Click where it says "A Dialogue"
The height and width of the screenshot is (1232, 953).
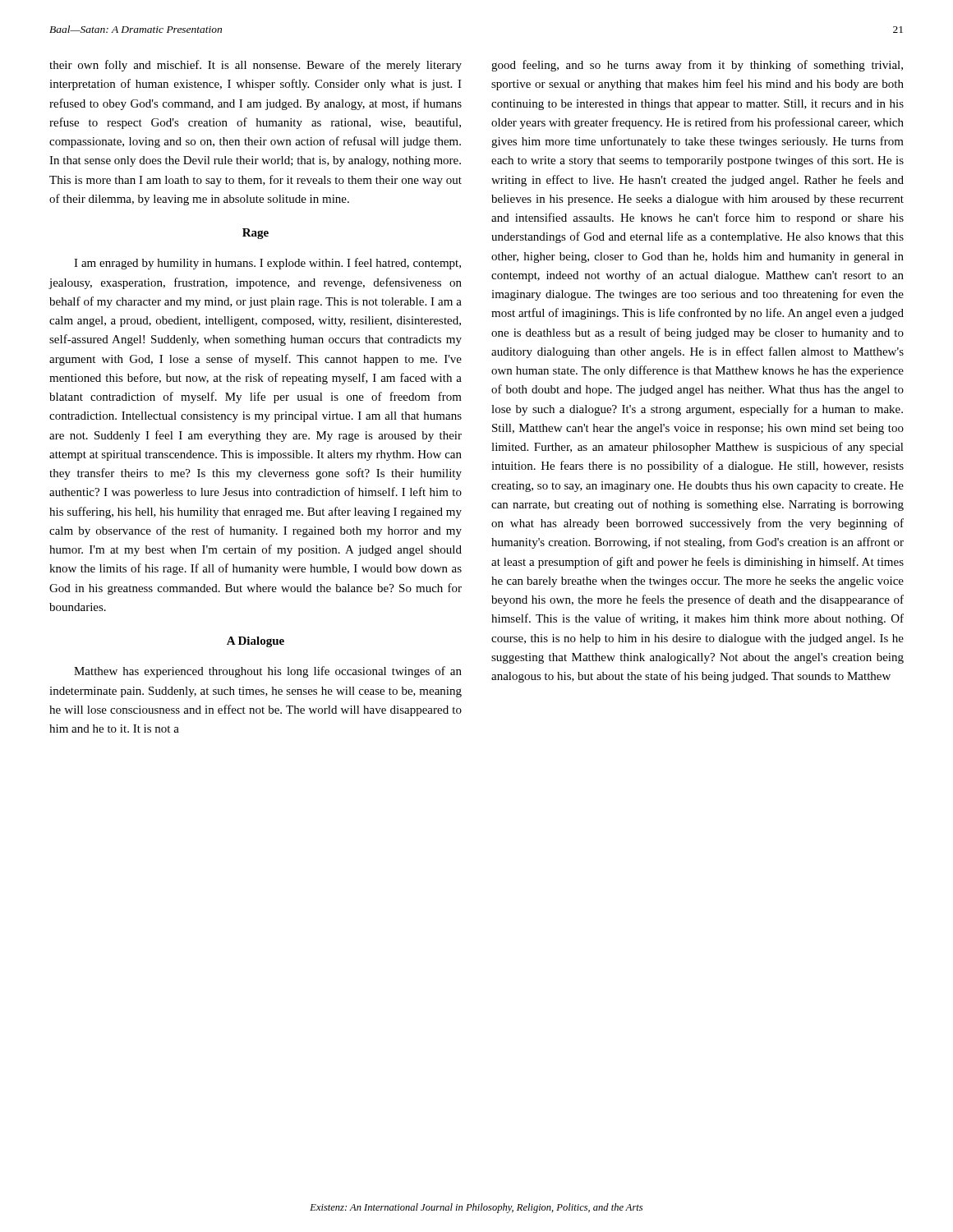click(x=255, y=641)
